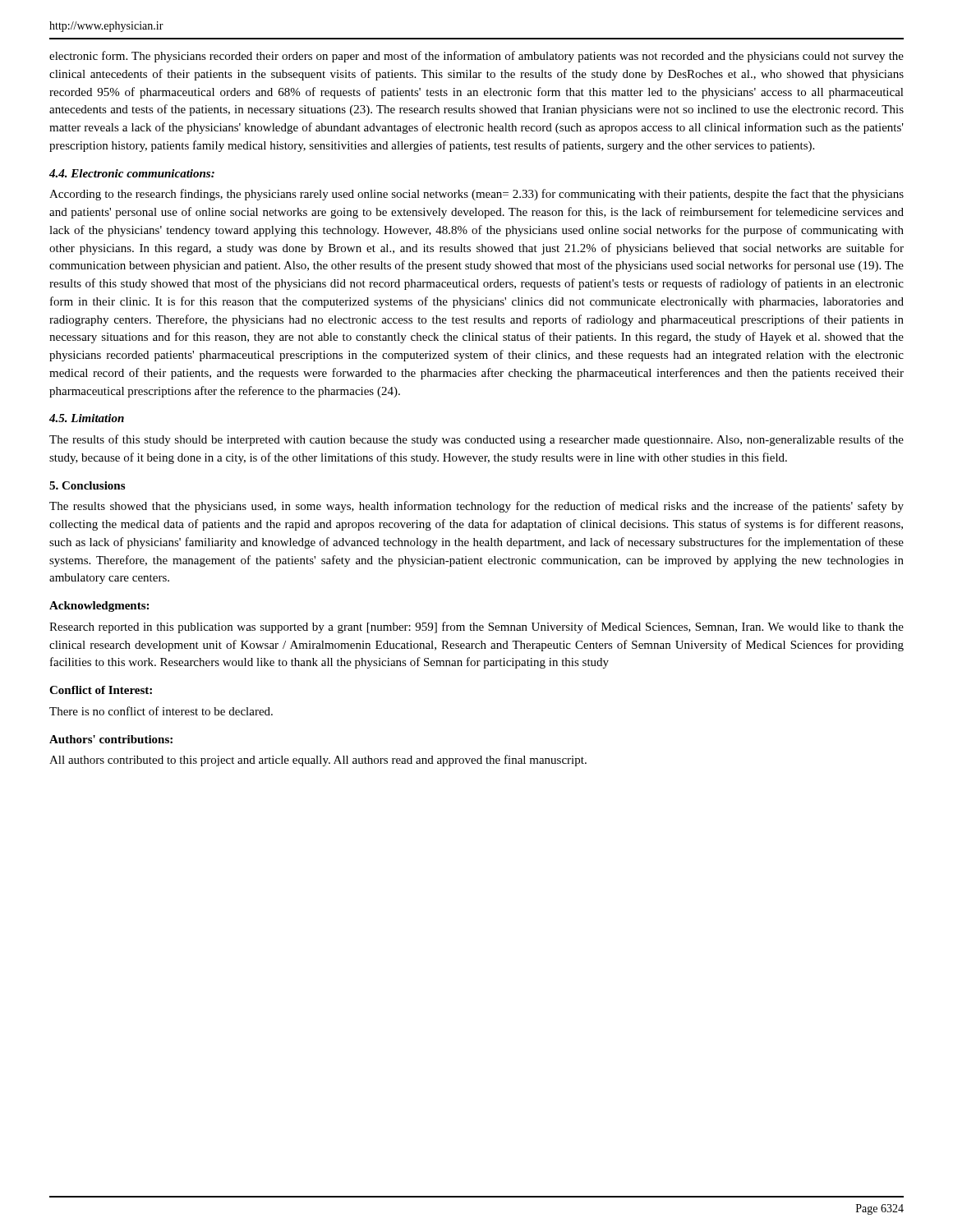
Task: Point to "Conflict of Interest:"
Action: (101, 690)
